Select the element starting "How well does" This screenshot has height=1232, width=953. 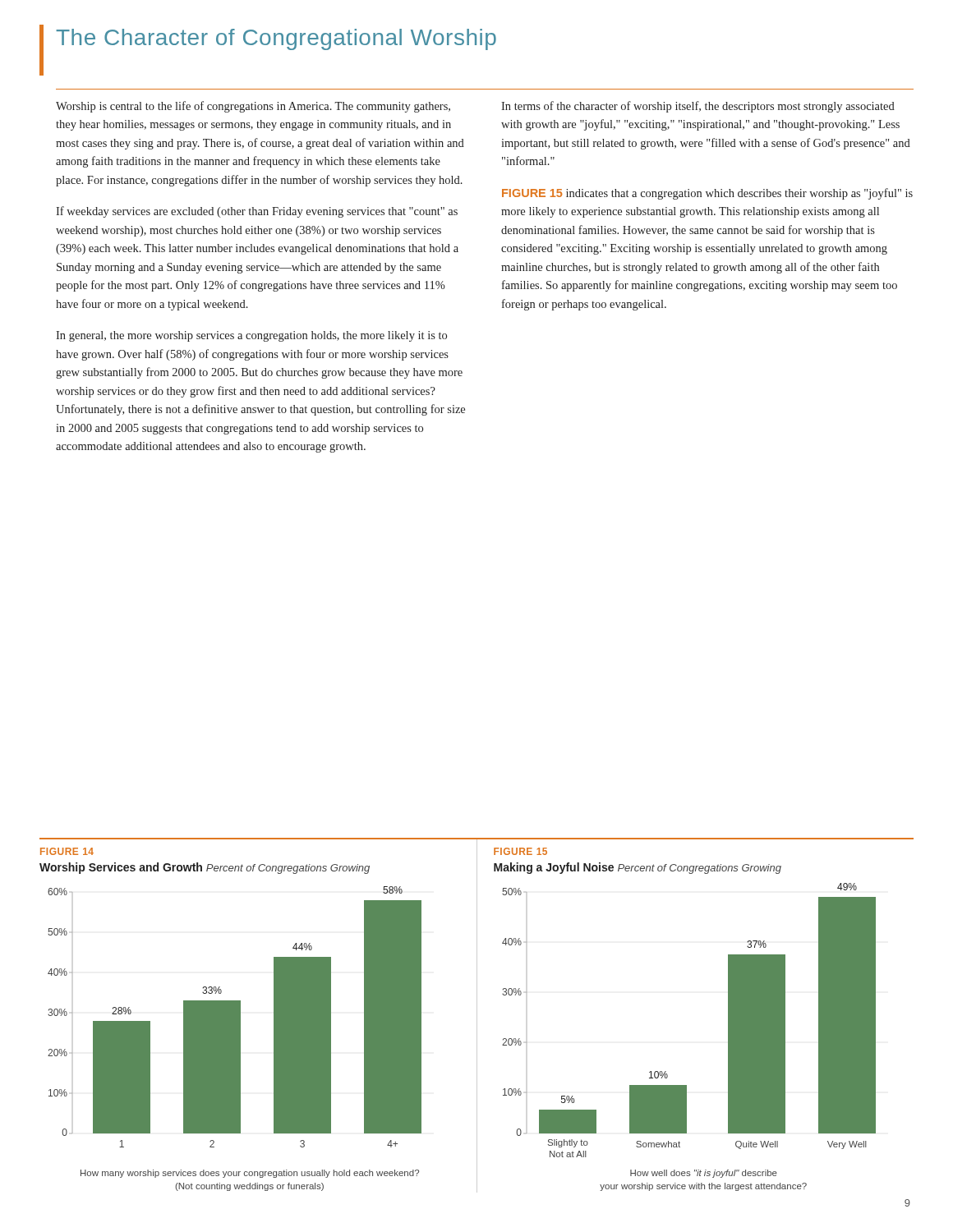pos(703,1179)
